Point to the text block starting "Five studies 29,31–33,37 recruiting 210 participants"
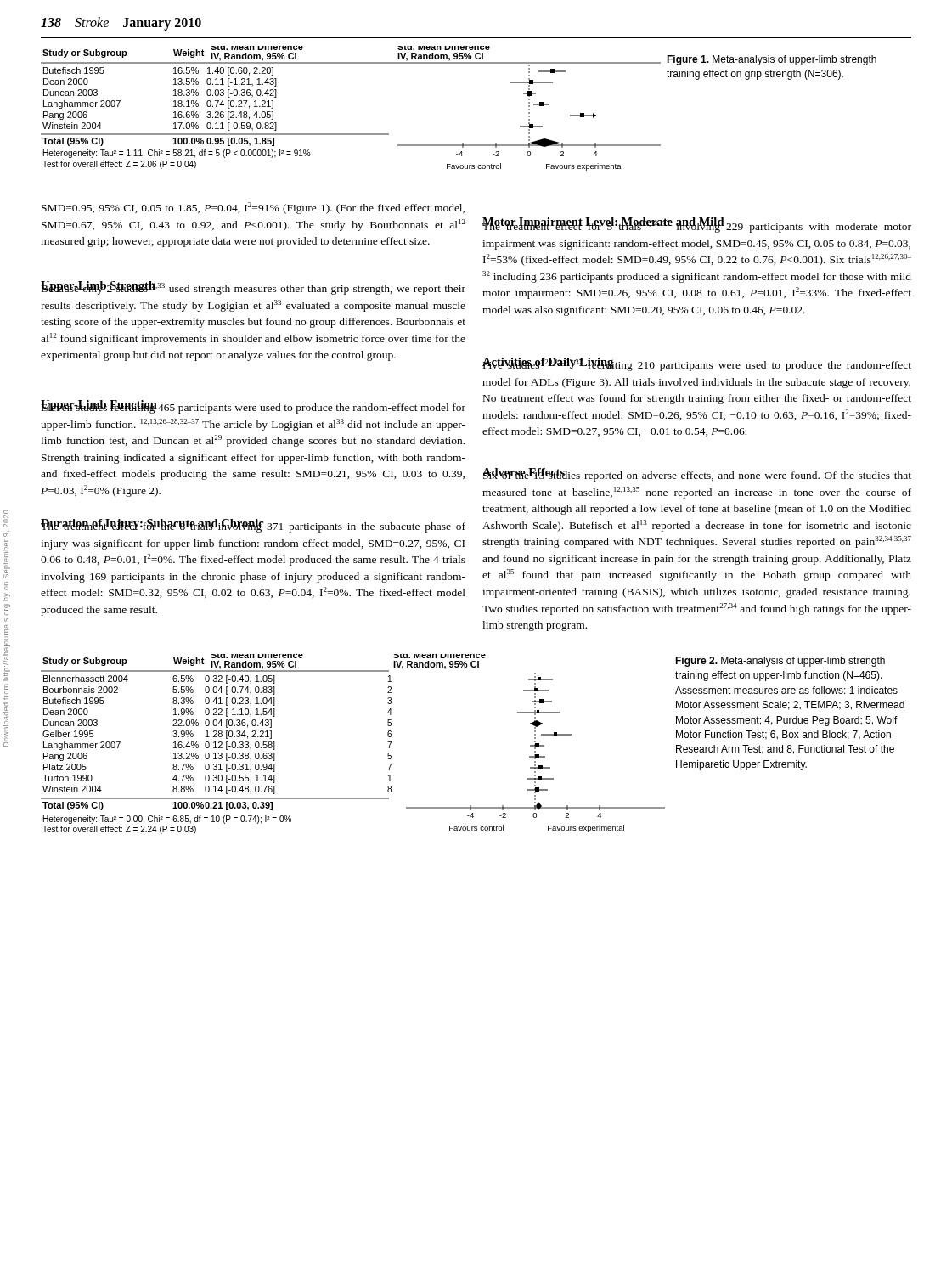952x1274 pixels. 697,397
